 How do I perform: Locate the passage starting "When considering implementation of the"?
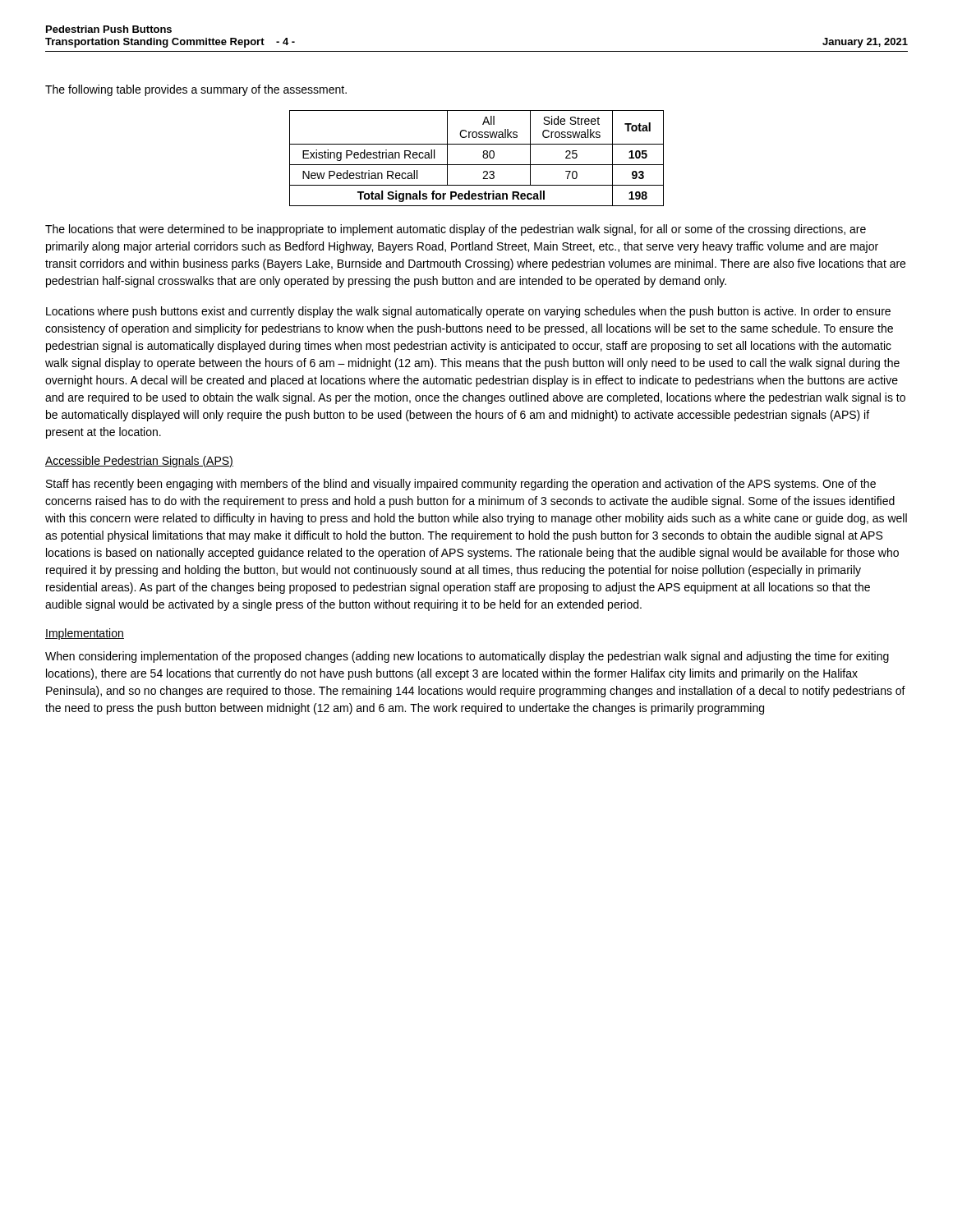point(475,682)
